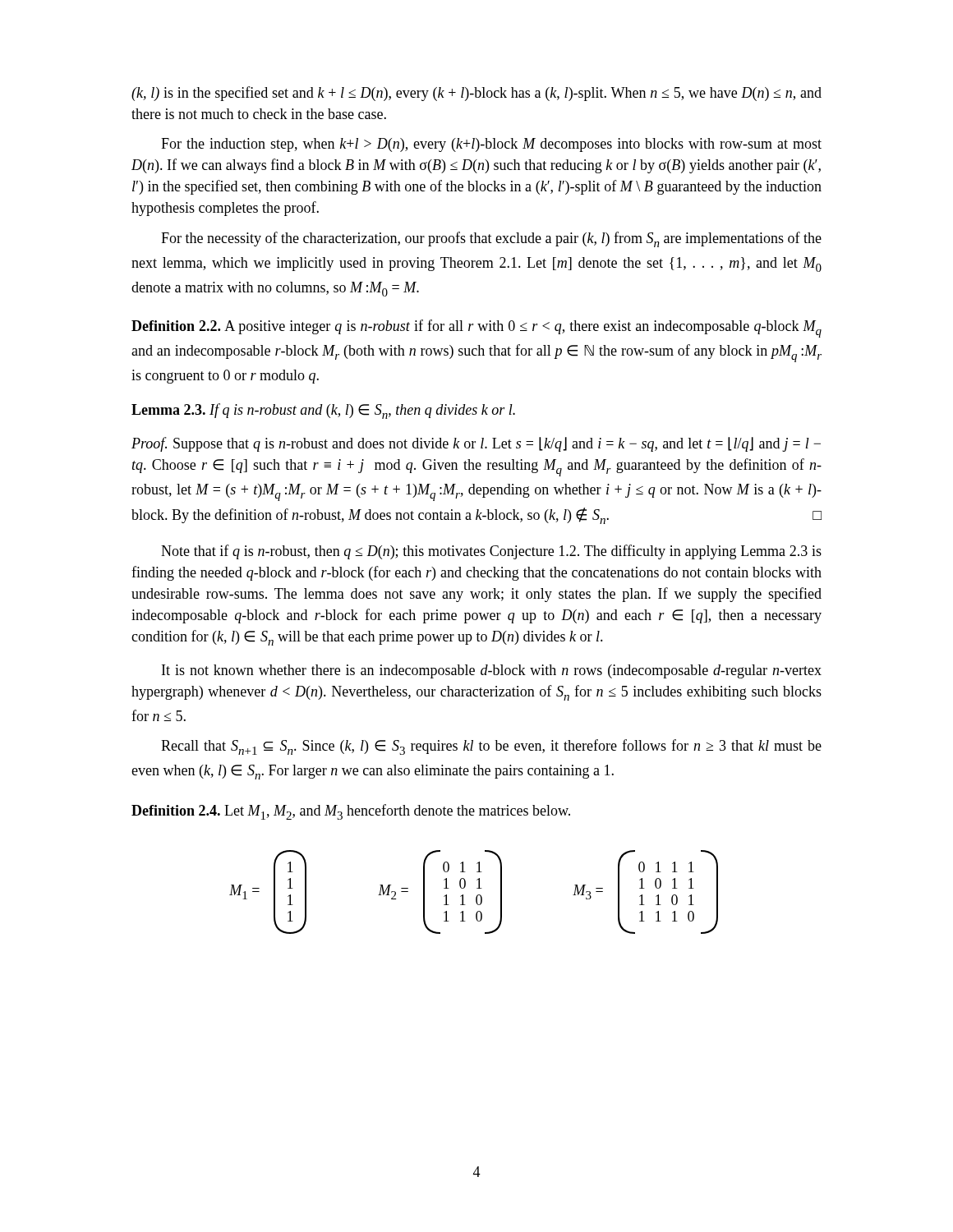Viewport: 953px width, 1232px height.
Task: Click the passage that begins "Recall that Sn+1"
Action: point(476,760)
